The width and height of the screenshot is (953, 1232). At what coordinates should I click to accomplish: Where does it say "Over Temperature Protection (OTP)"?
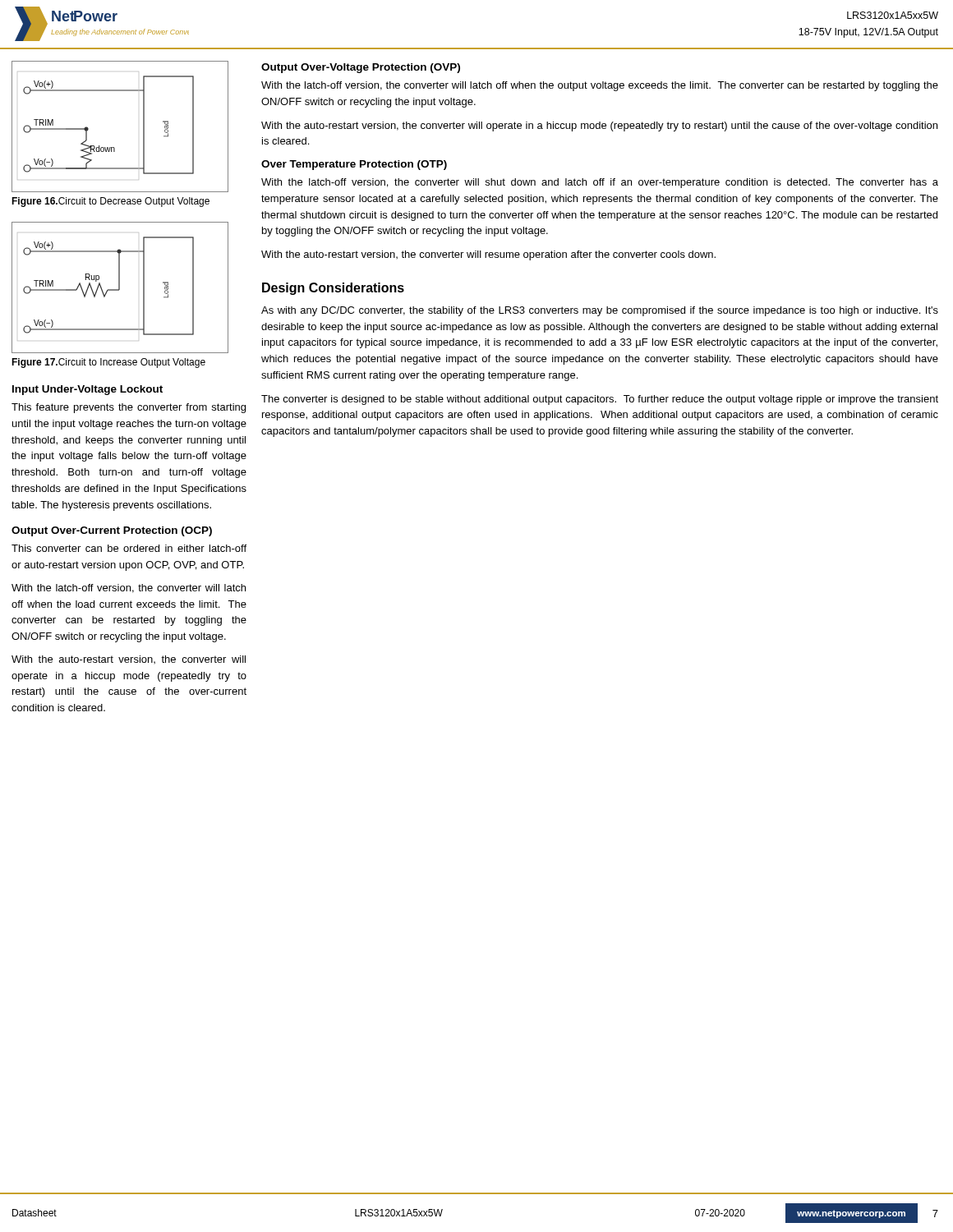click(354, 164)
